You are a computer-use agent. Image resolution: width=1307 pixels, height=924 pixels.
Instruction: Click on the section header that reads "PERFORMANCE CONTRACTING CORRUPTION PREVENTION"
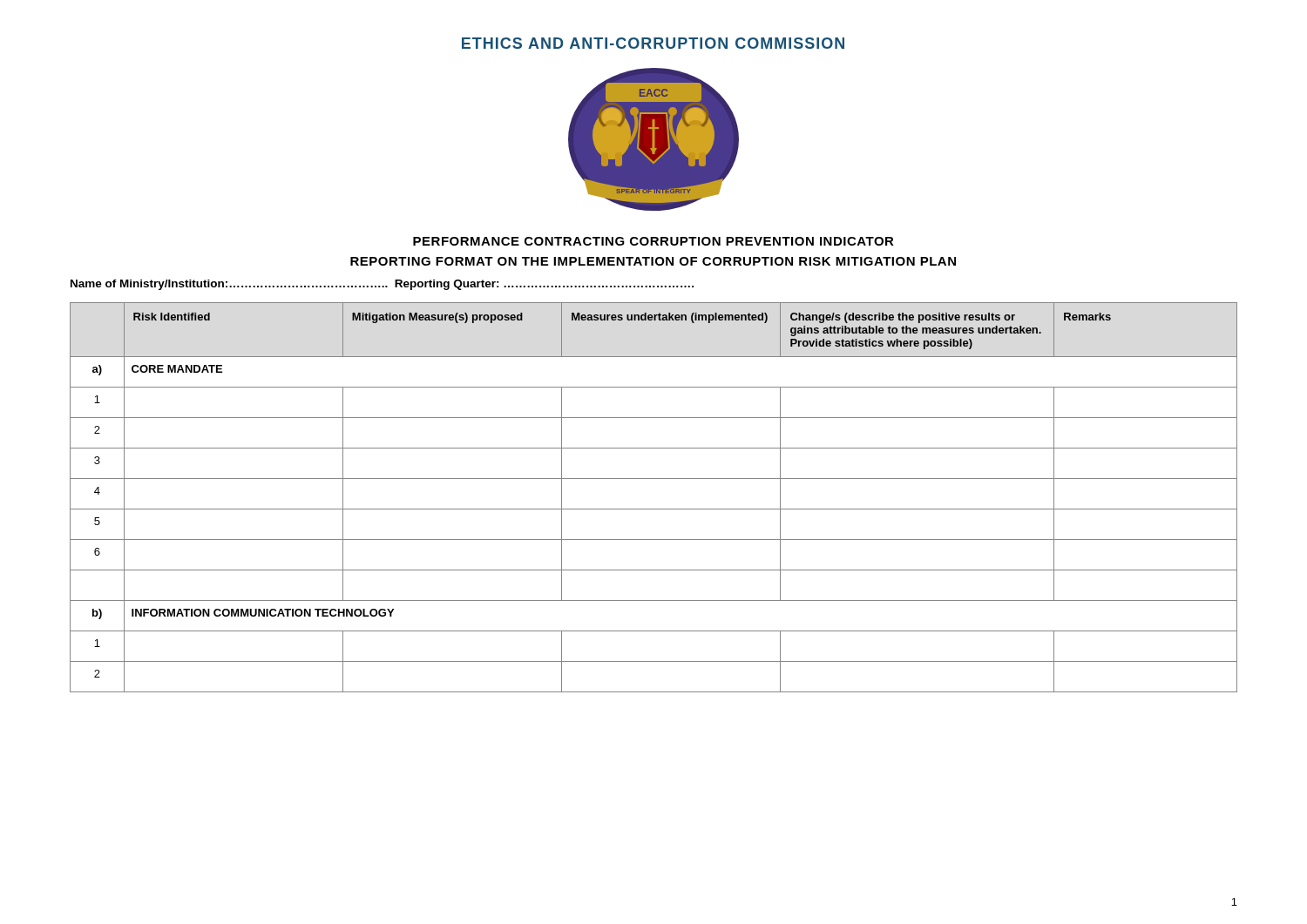pos(654,241)
